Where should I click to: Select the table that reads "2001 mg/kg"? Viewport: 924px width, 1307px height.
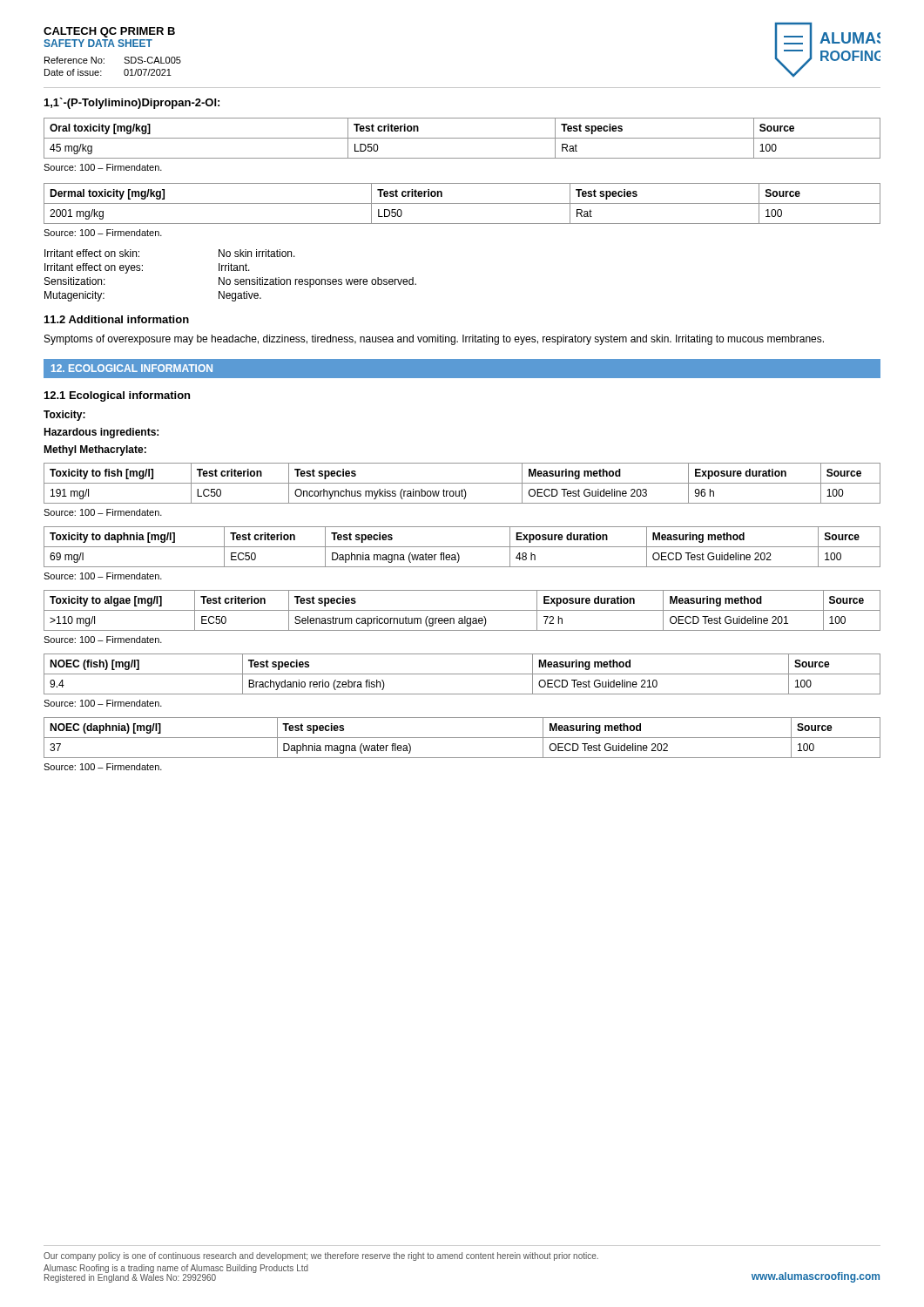pyautogui.click(x=462, y=203)
